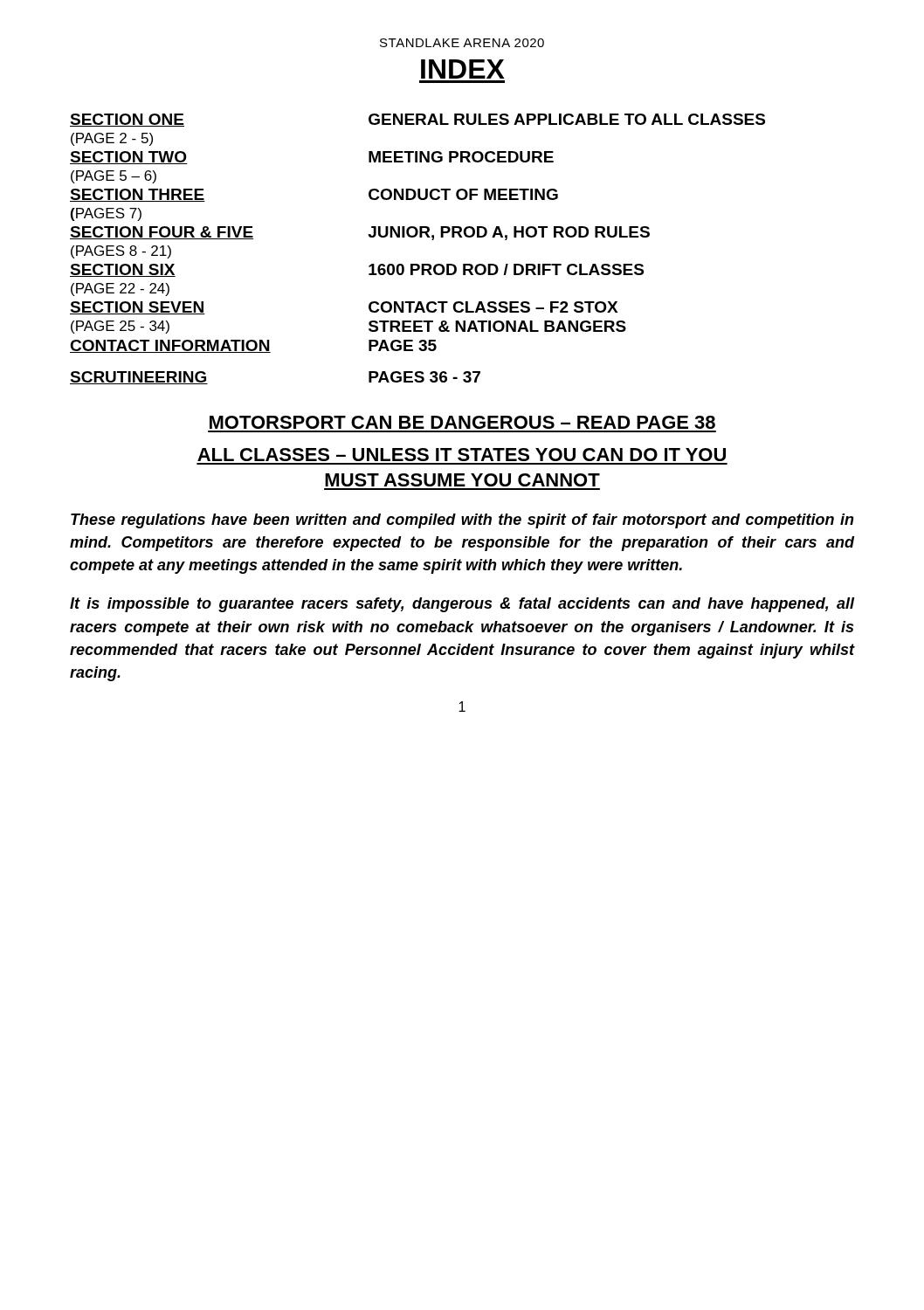Select the element starting "These regulations have been"
The image size is (924, 1310).
pos(462,543)
